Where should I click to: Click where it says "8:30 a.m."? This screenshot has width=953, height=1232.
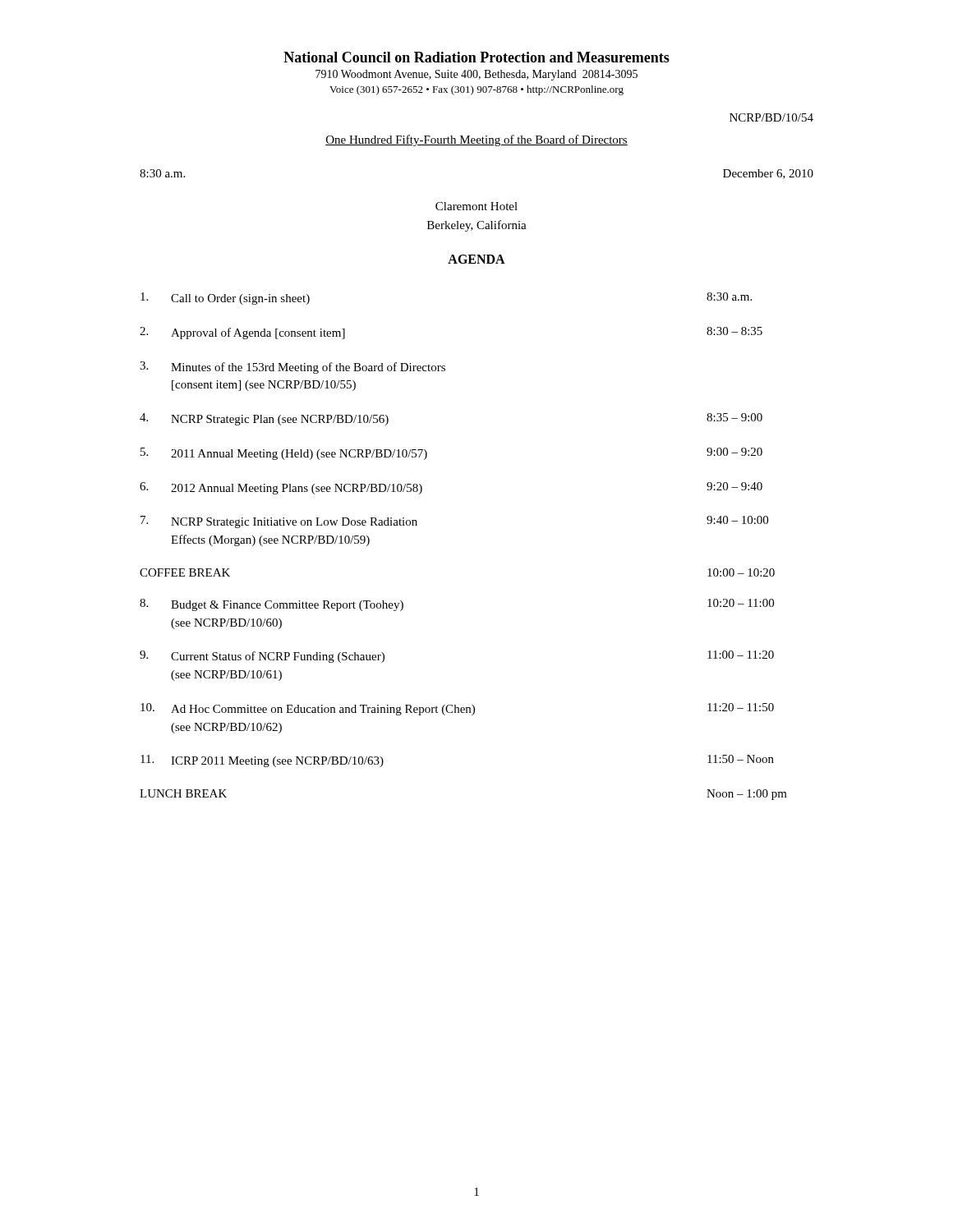tap(163, 173)
